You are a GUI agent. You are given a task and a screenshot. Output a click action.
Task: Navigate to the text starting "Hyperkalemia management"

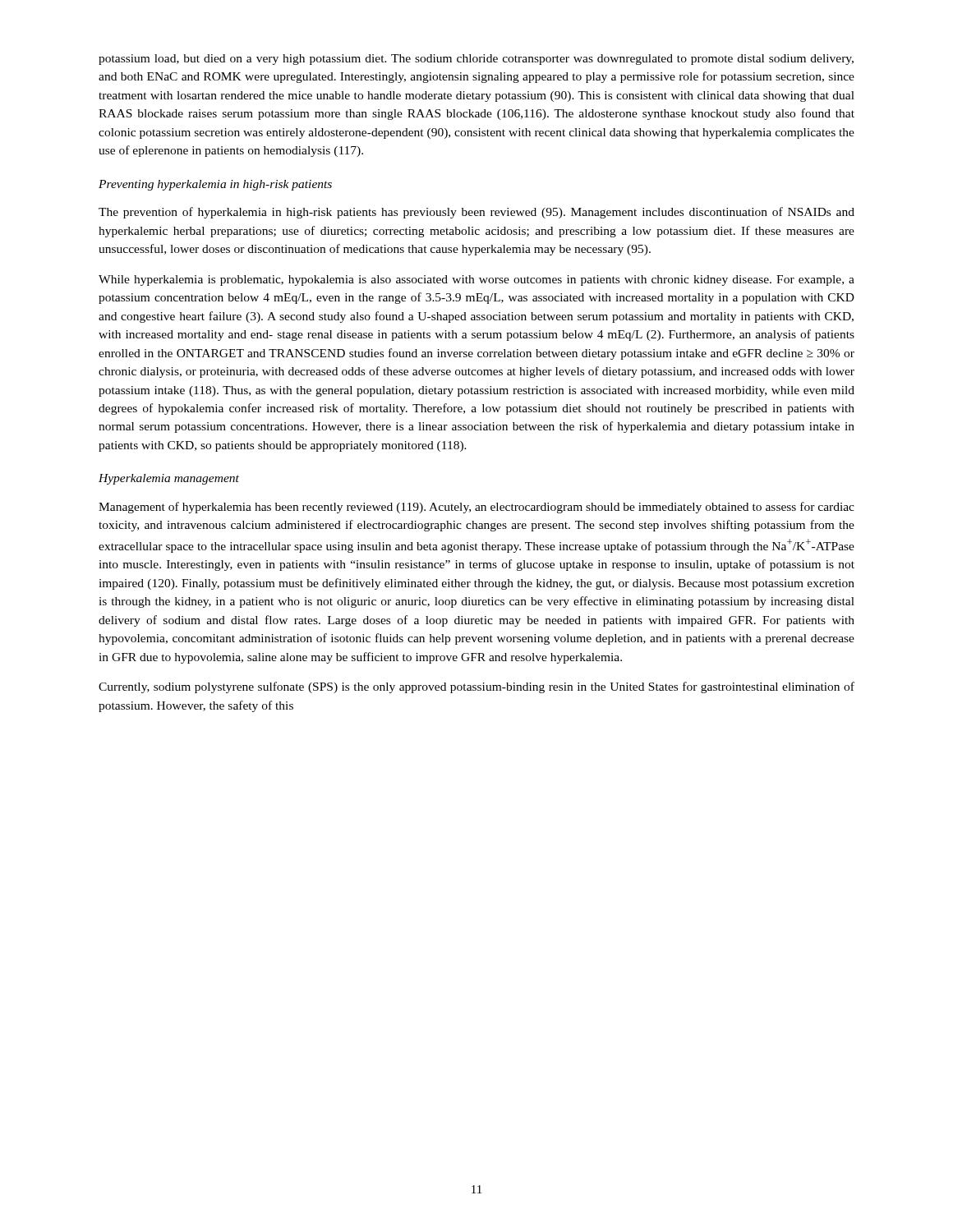(169, 478)
